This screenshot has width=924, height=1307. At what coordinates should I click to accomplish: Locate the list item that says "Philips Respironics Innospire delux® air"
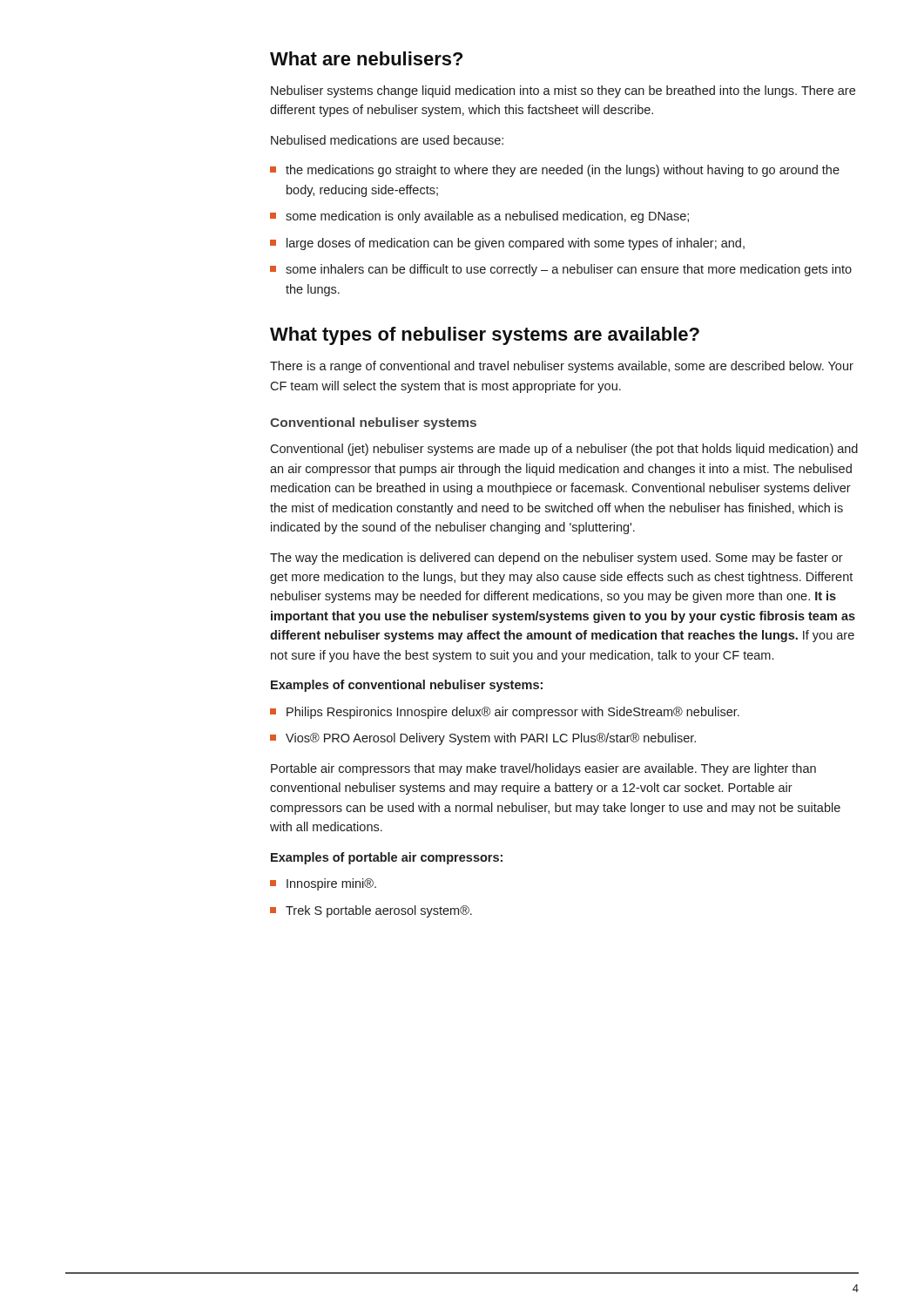[x=564, y=712]
